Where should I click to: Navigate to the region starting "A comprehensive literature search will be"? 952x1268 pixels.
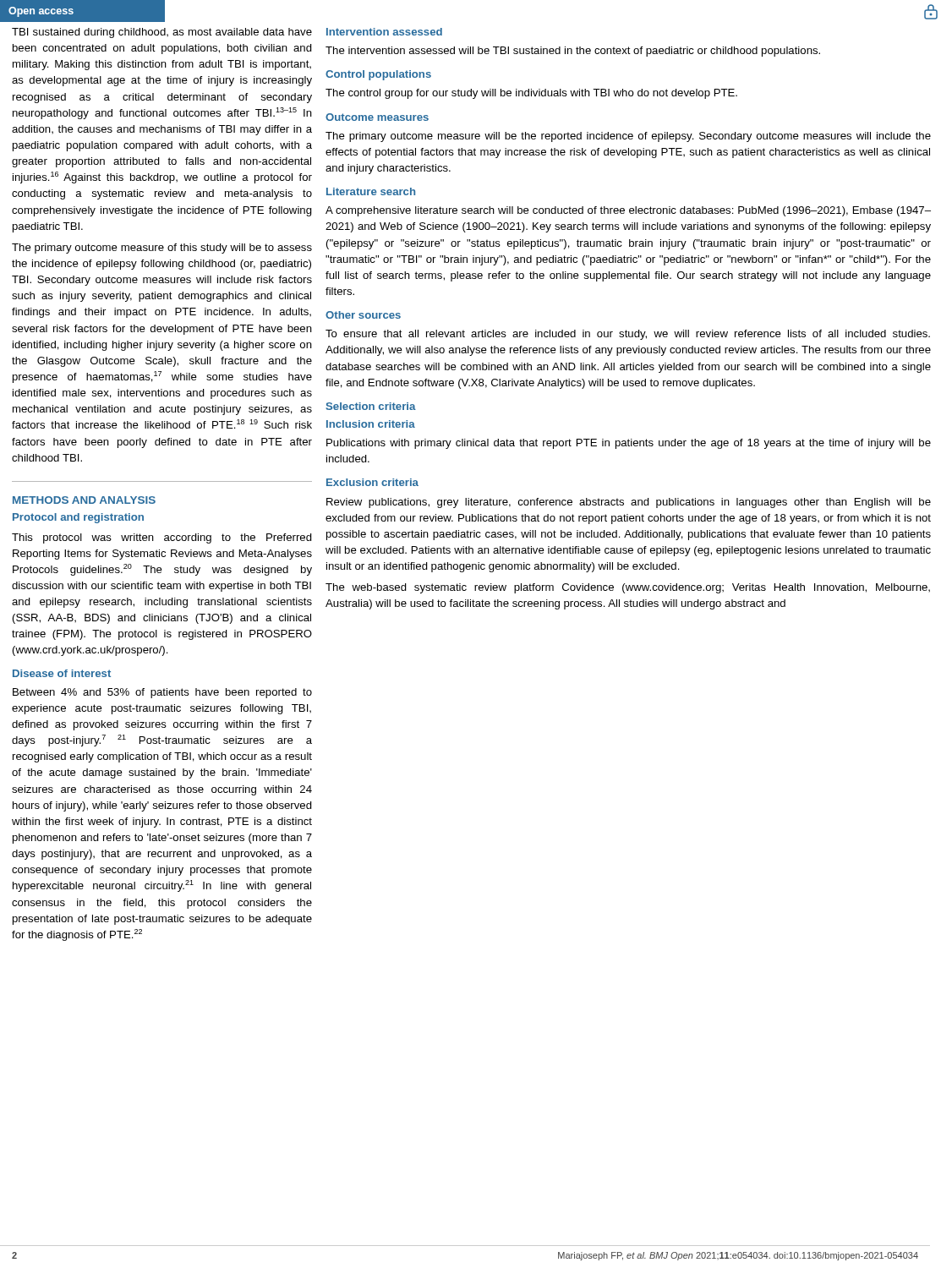tap(628, 251)
